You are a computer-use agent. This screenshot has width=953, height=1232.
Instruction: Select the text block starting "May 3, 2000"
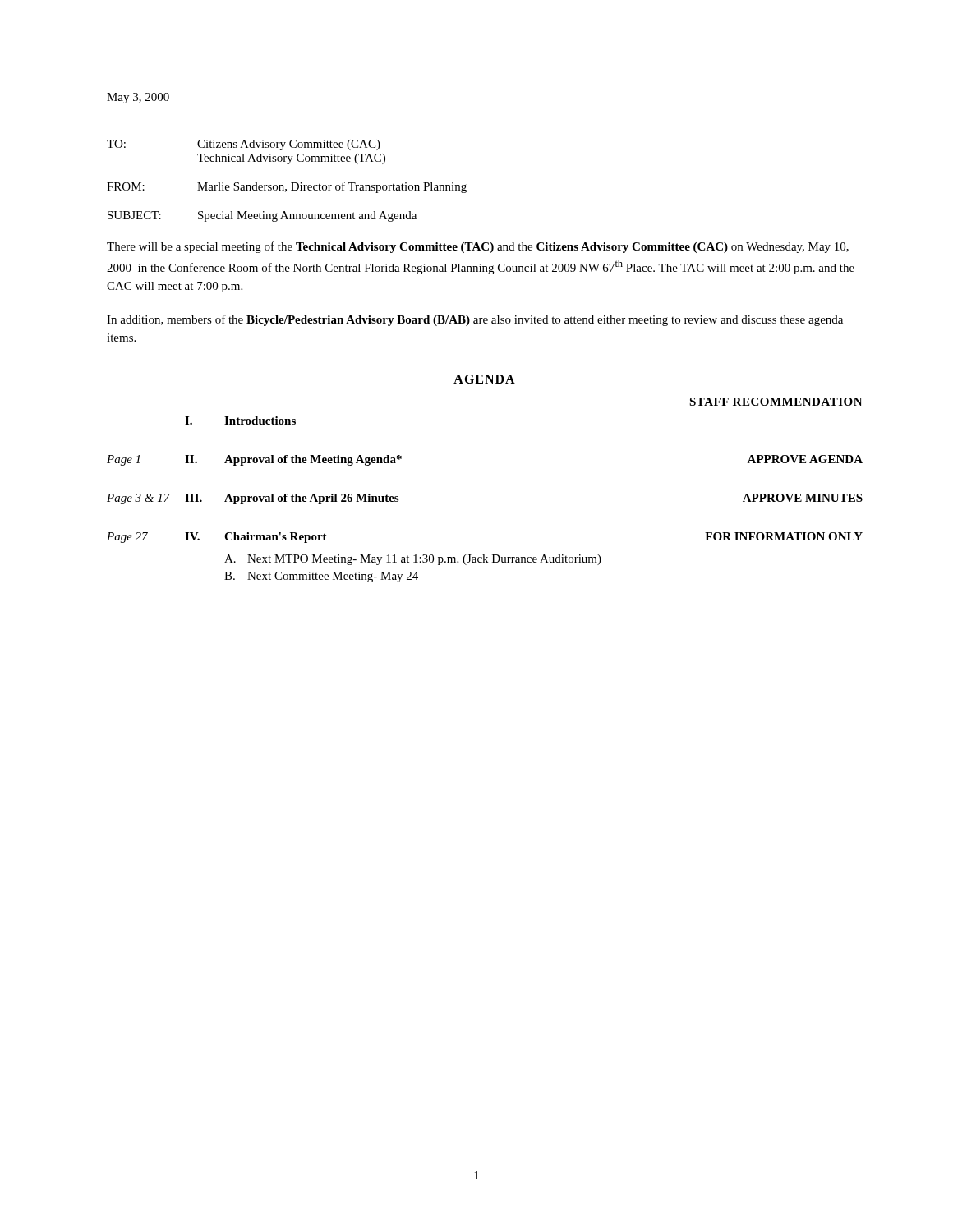(138, 97)
